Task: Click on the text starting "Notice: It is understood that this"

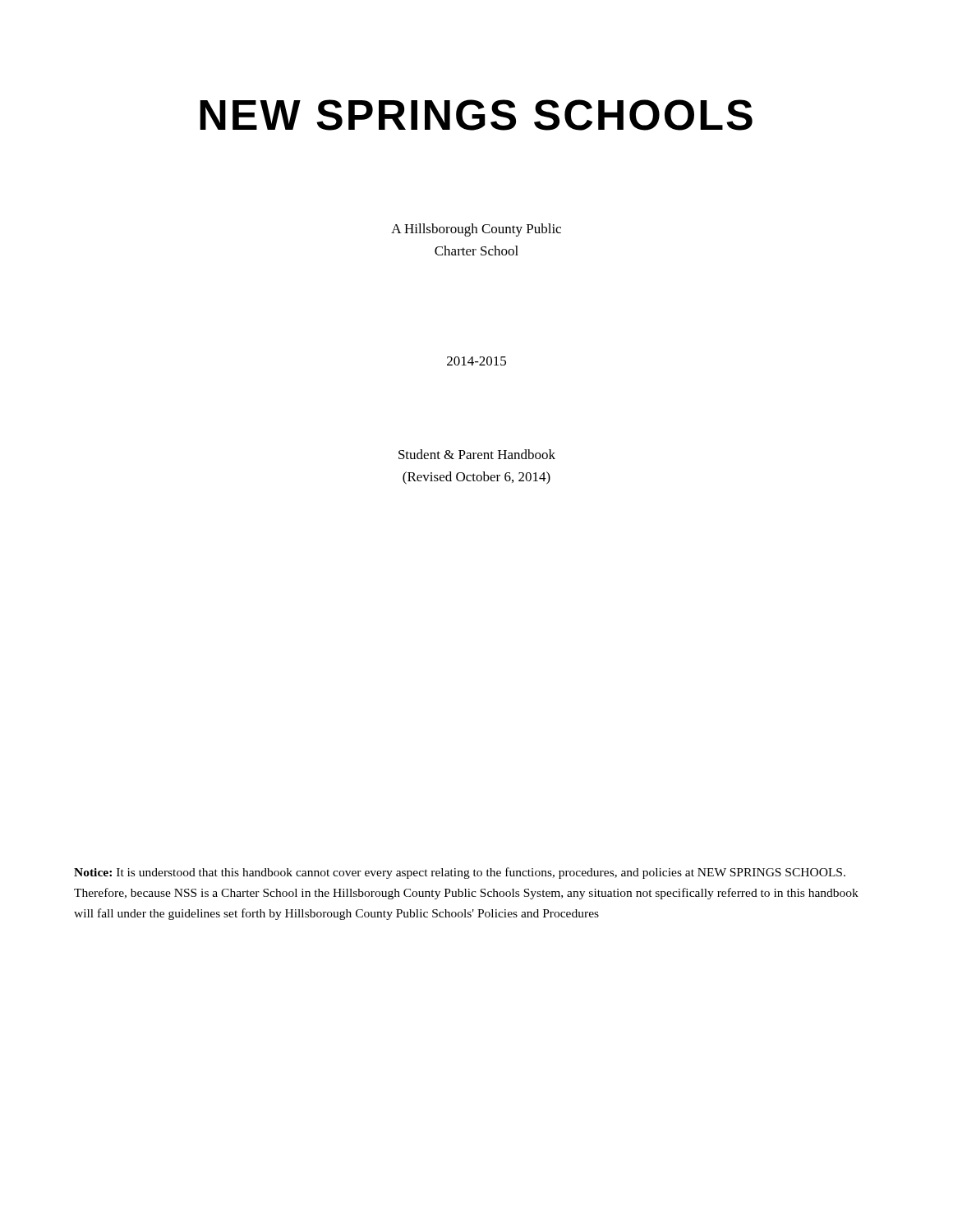Action: coord(466,892)
